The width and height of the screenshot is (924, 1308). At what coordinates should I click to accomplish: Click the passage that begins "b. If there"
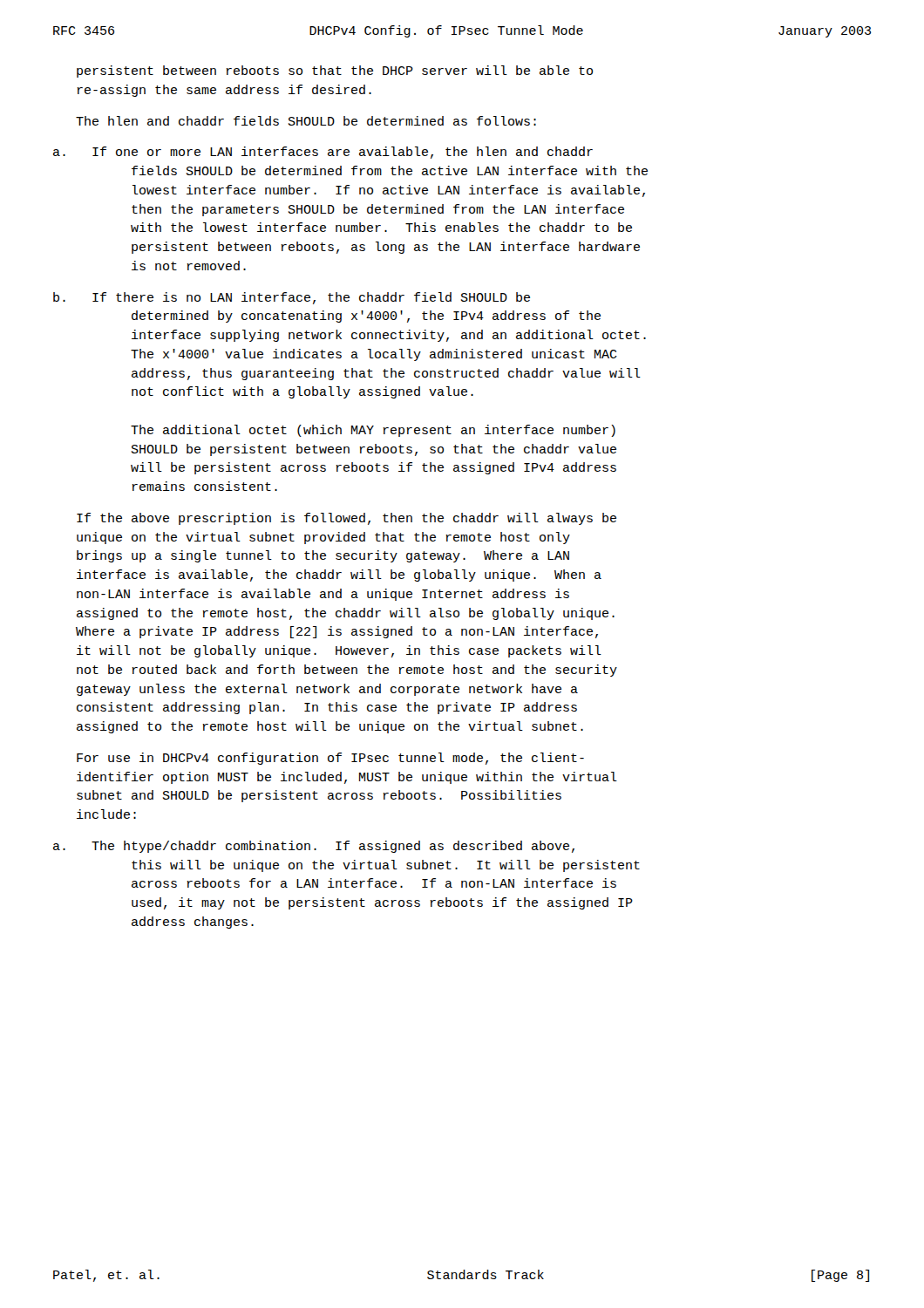[x=462, y=393]
